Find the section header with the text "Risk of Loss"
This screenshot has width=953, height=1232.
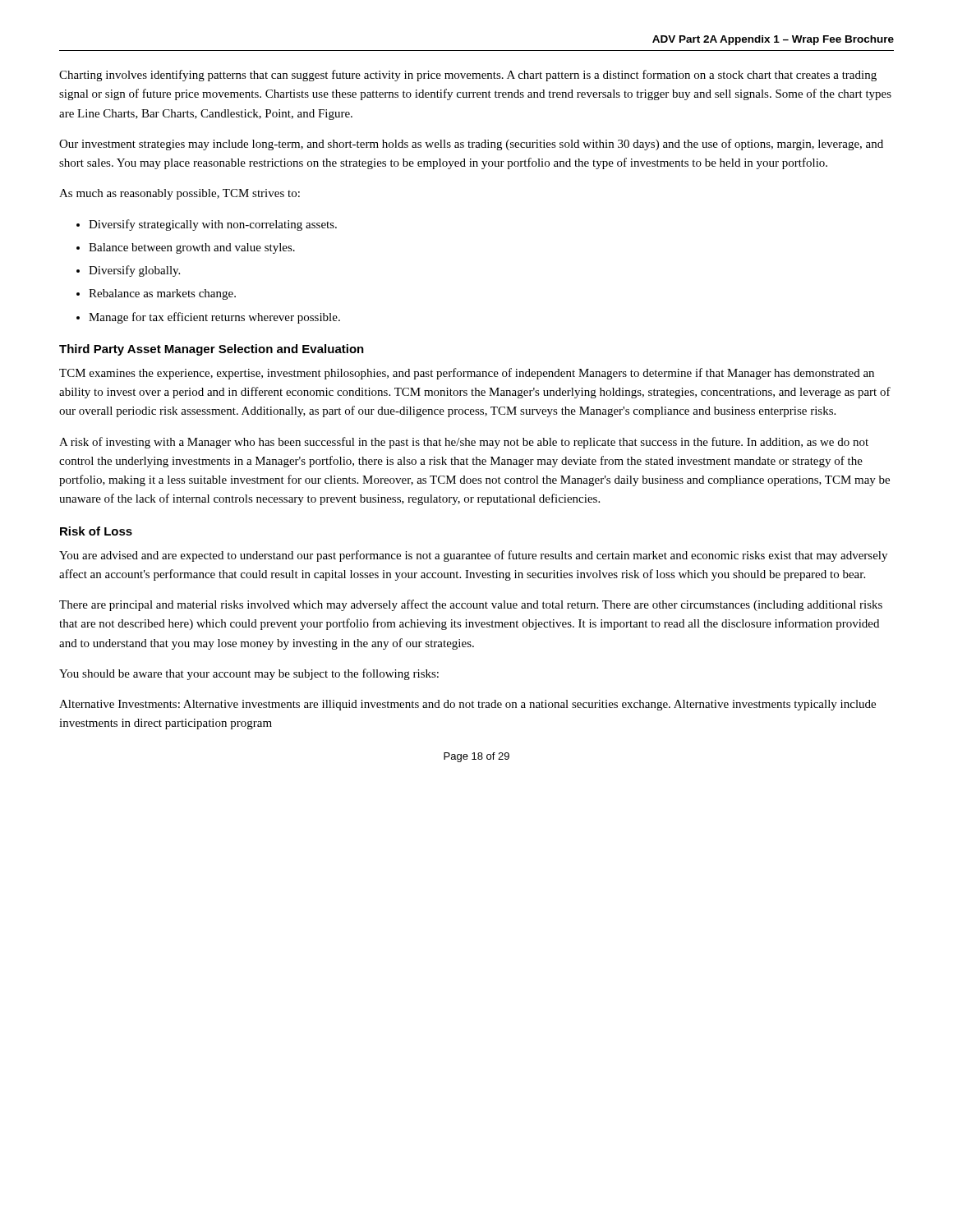[96, 531]
